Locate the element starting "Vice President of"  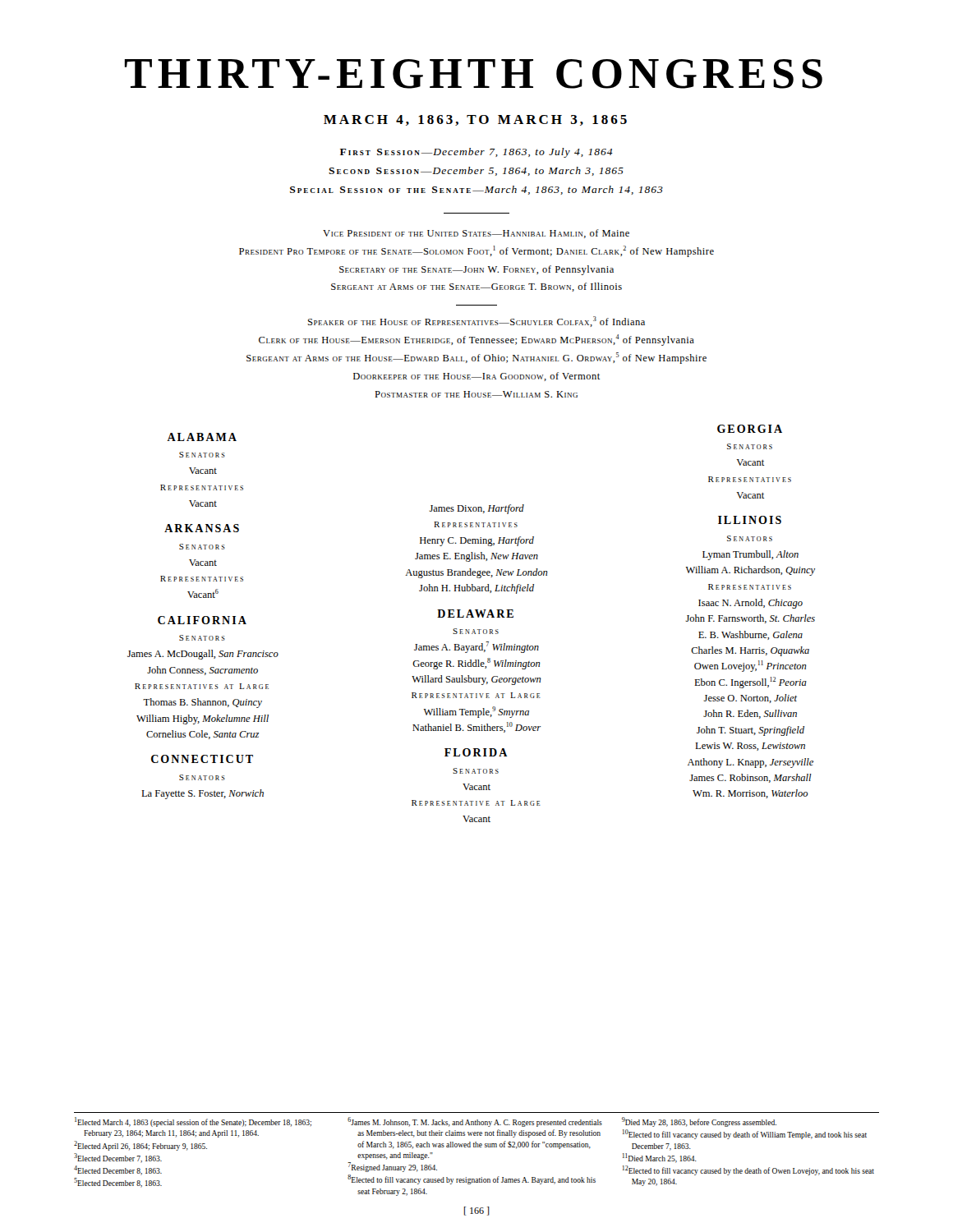click(476, 261)
